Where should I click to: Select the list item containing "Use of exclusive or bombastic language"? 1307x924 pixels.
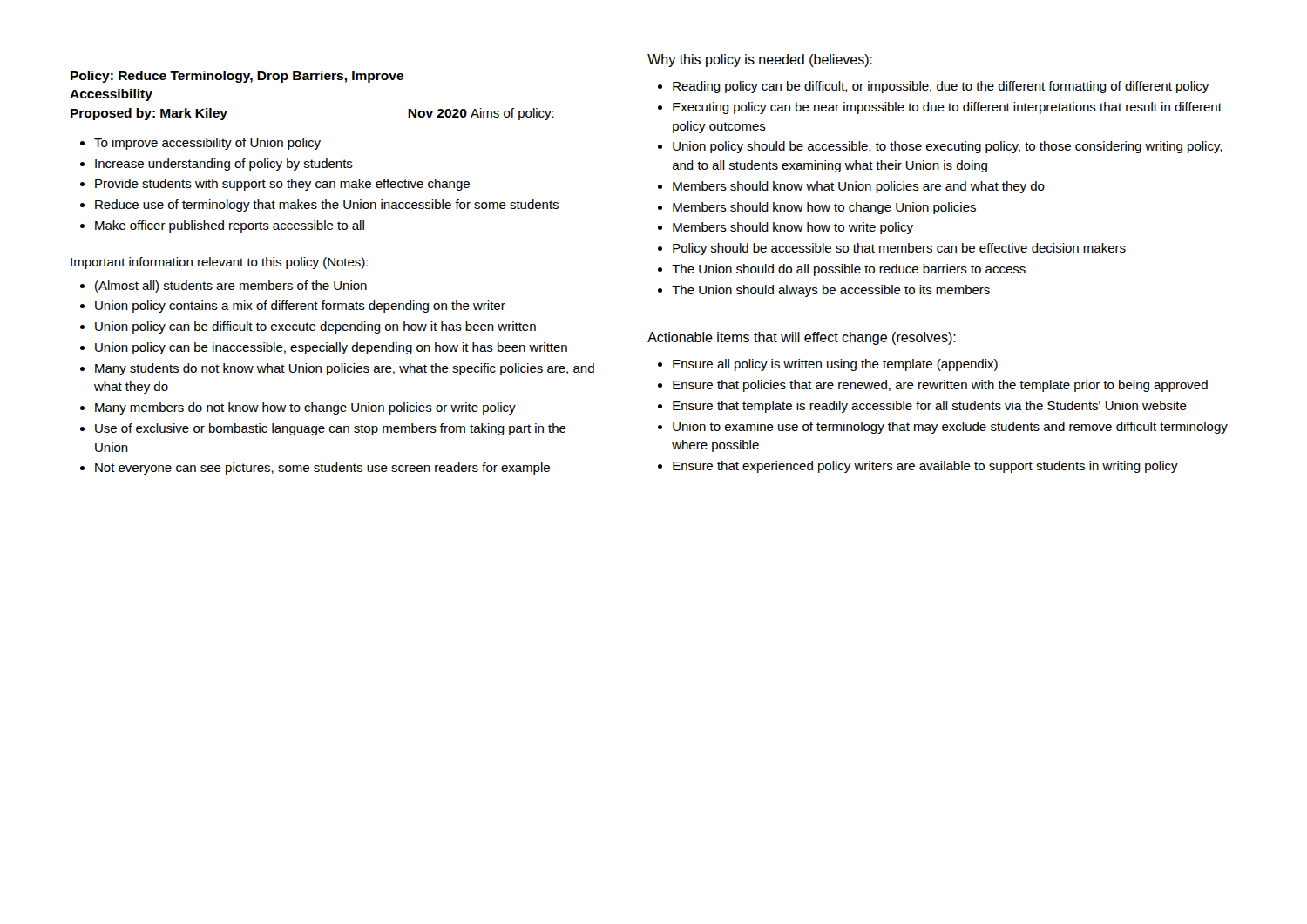click(337, 438)
